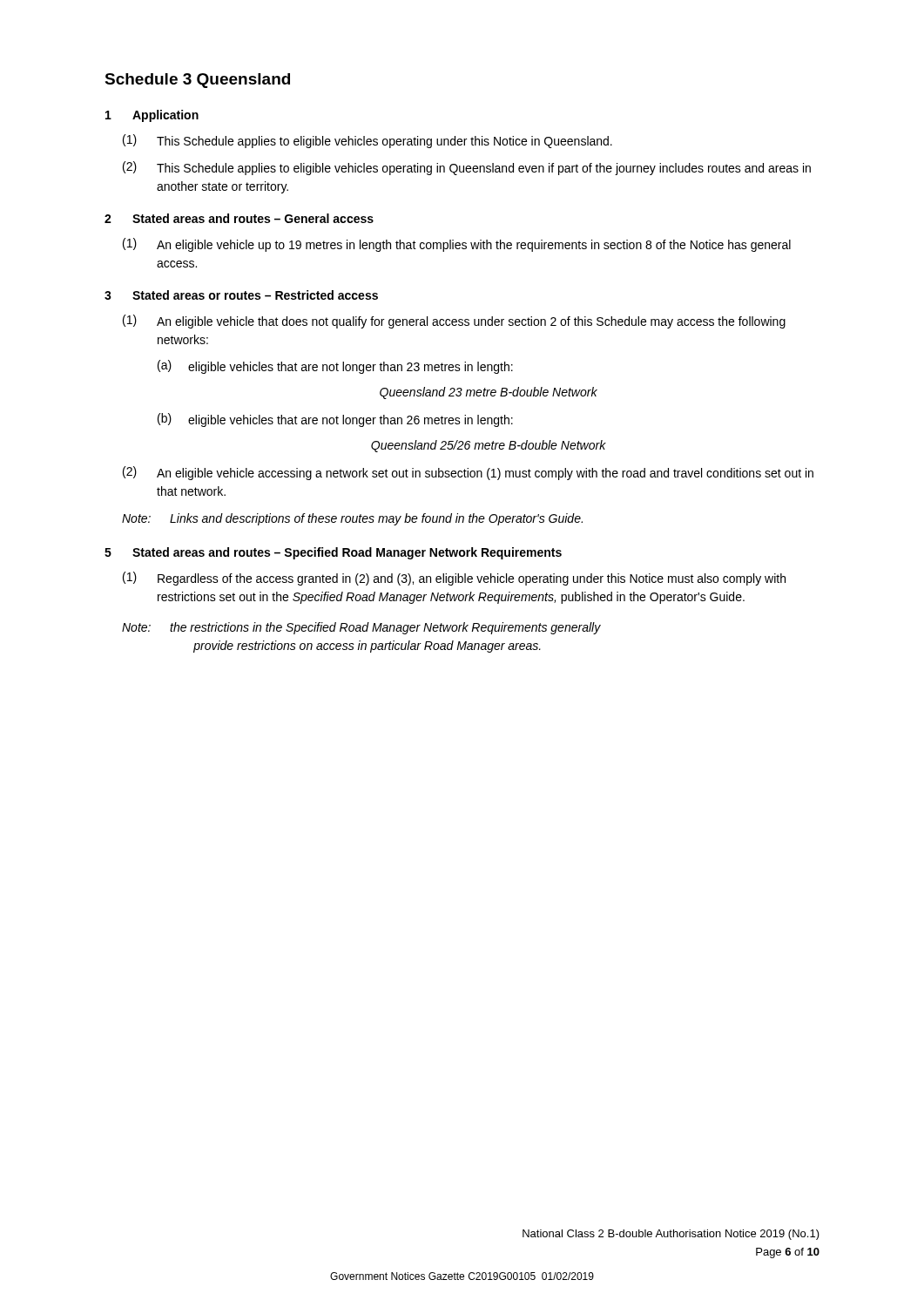
Task: Locate the region starting "(2) This Schedule applies to eligible vehicles"
Action: click(x=471, y=178)
